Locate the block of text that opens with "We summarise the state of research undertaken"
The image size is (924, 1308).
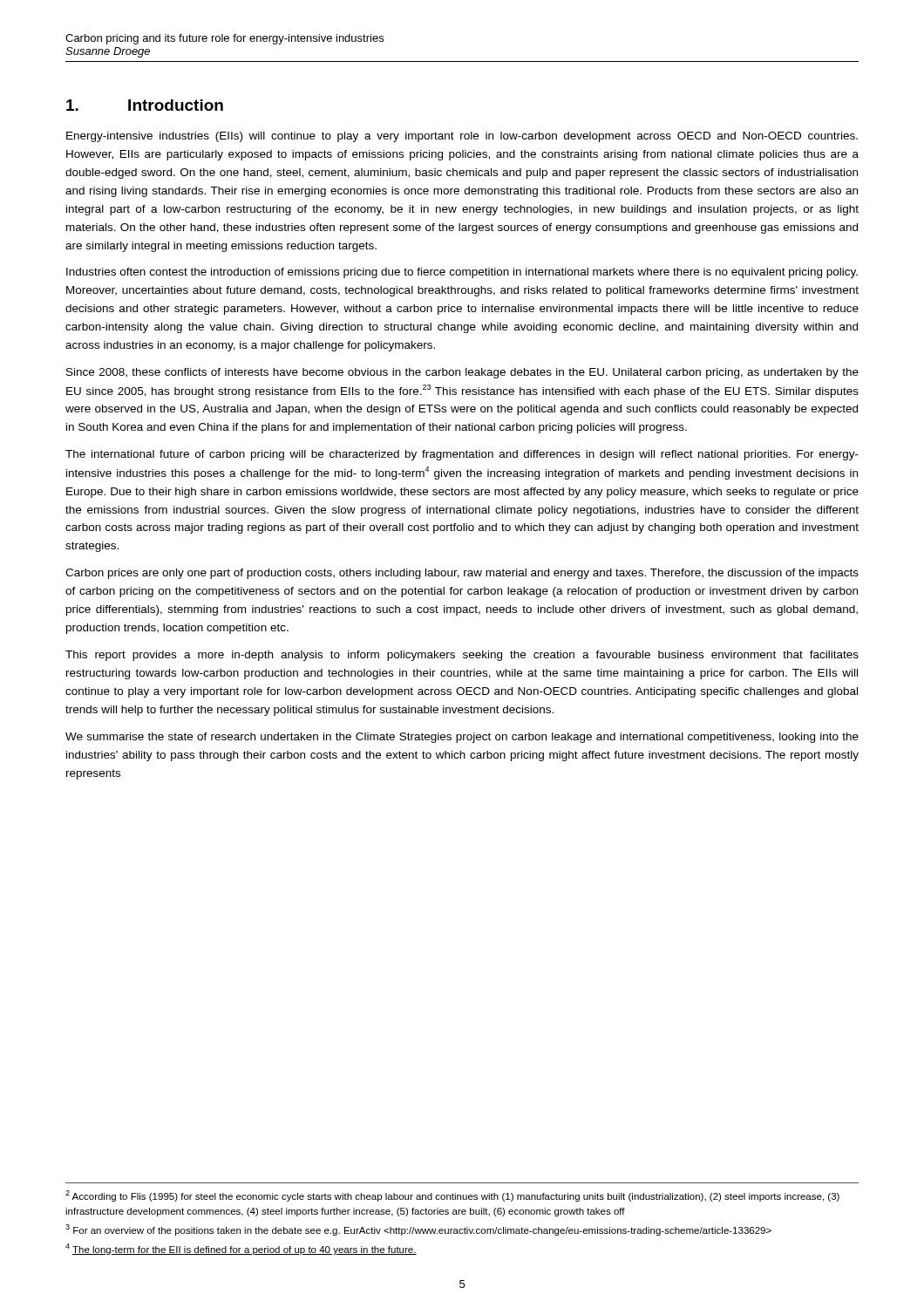point(462,755)
